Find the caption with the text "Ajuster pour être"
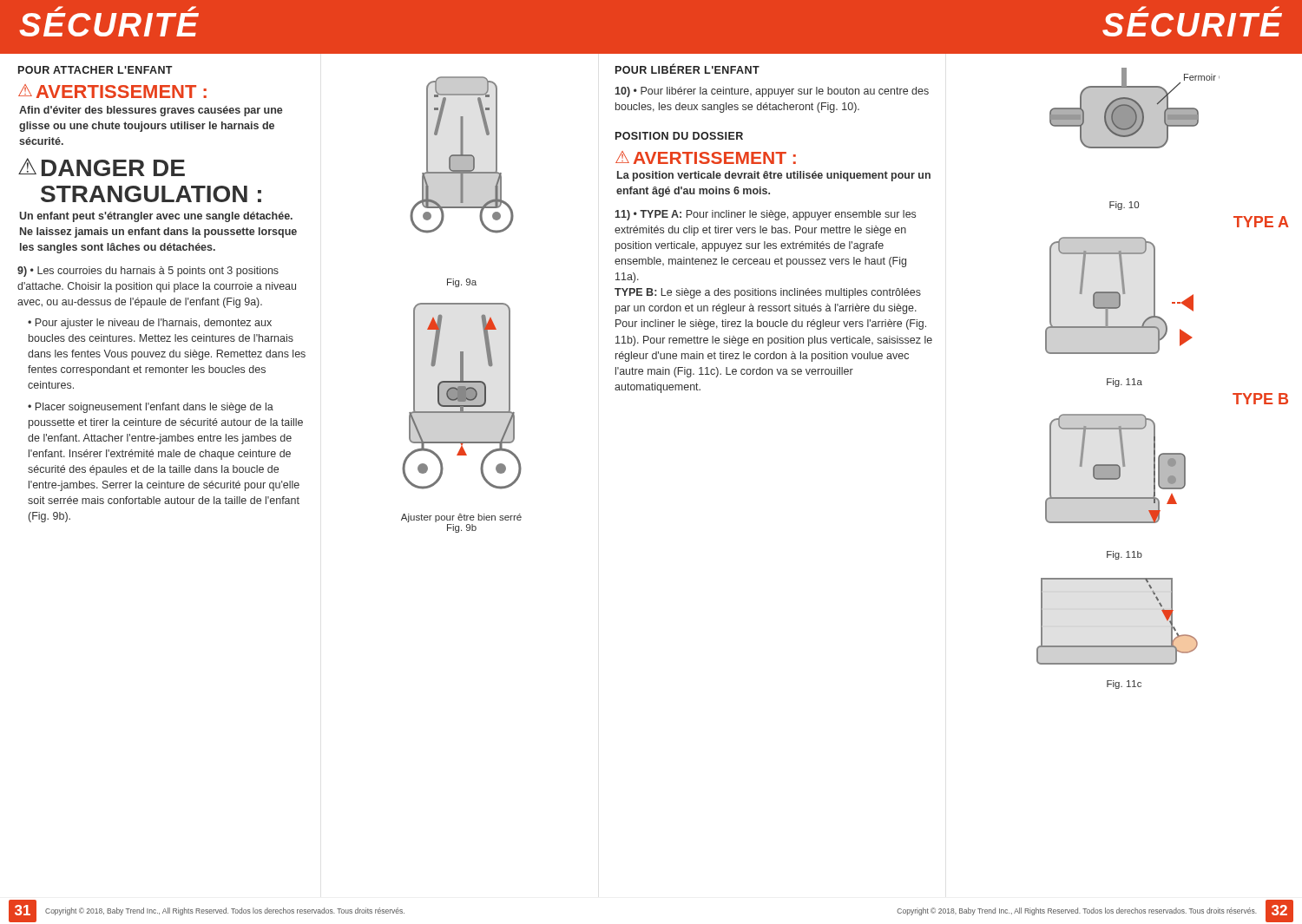This screenshot has height=924, width=1302. point(461,522)
